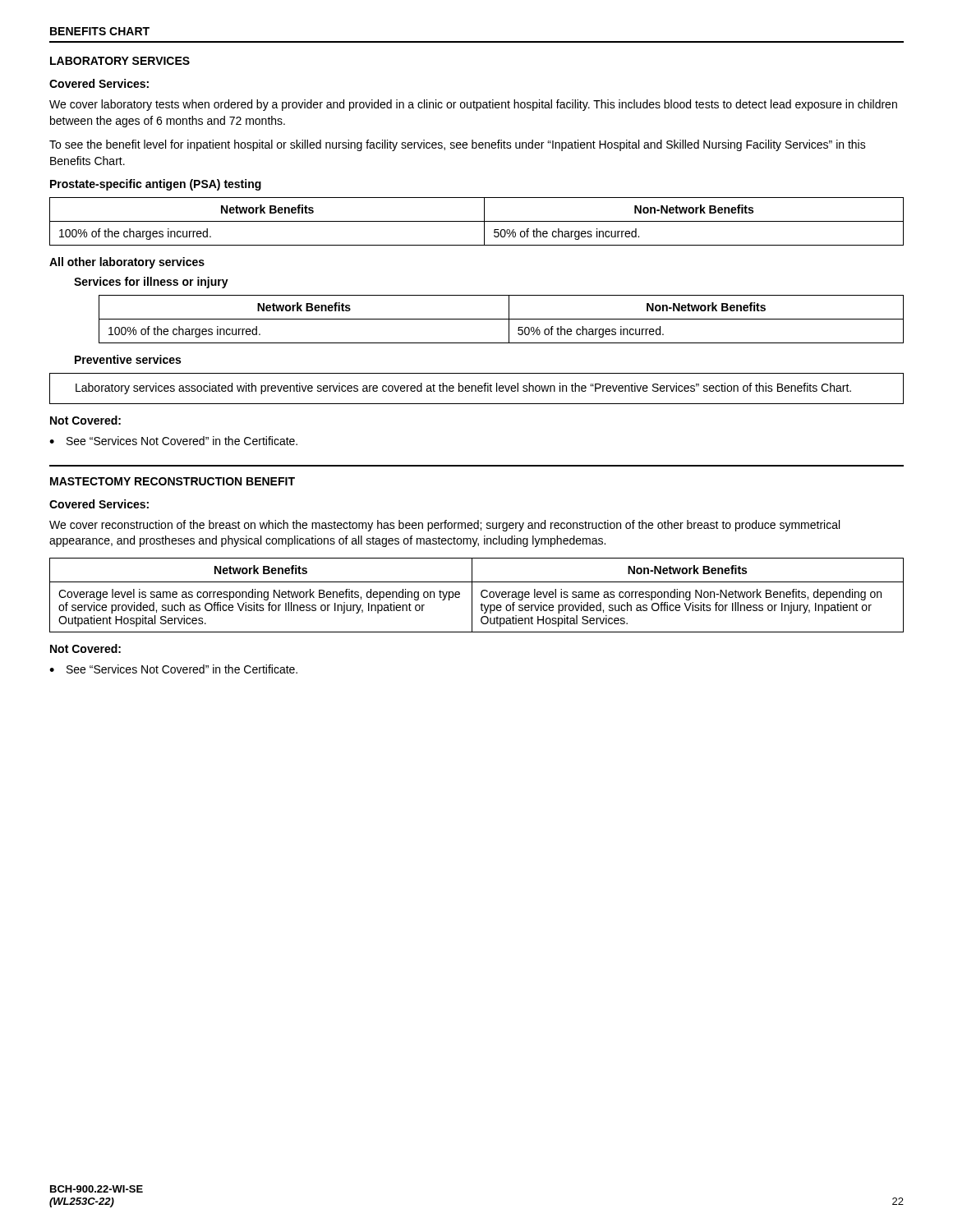This screenshot has width=953, height=1232.
Task: Where is the section header that starts "Services for illness or"?
Action: 151,282
